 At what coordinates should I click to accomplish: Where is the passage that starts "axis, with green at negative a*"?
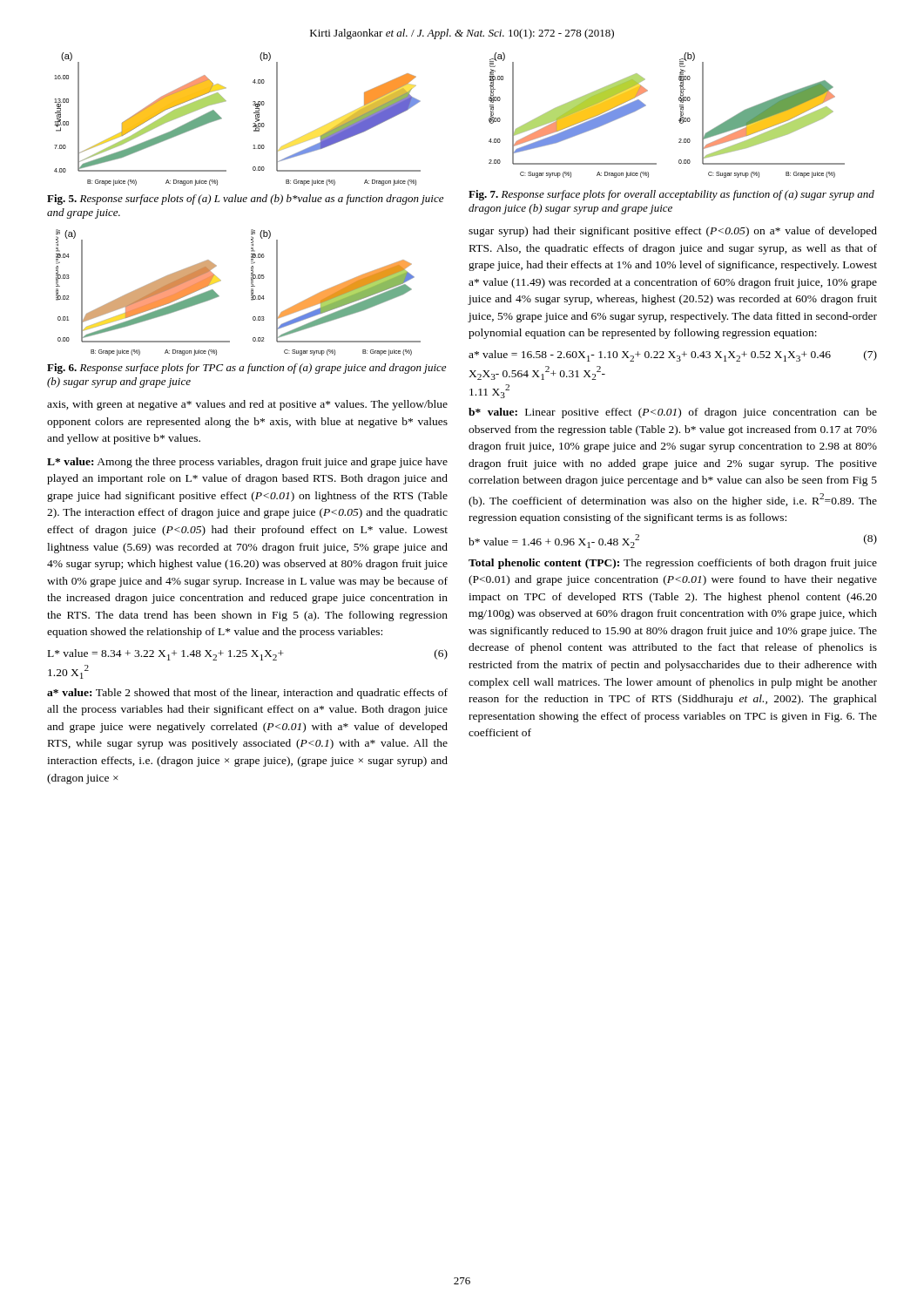click(247, 421)
